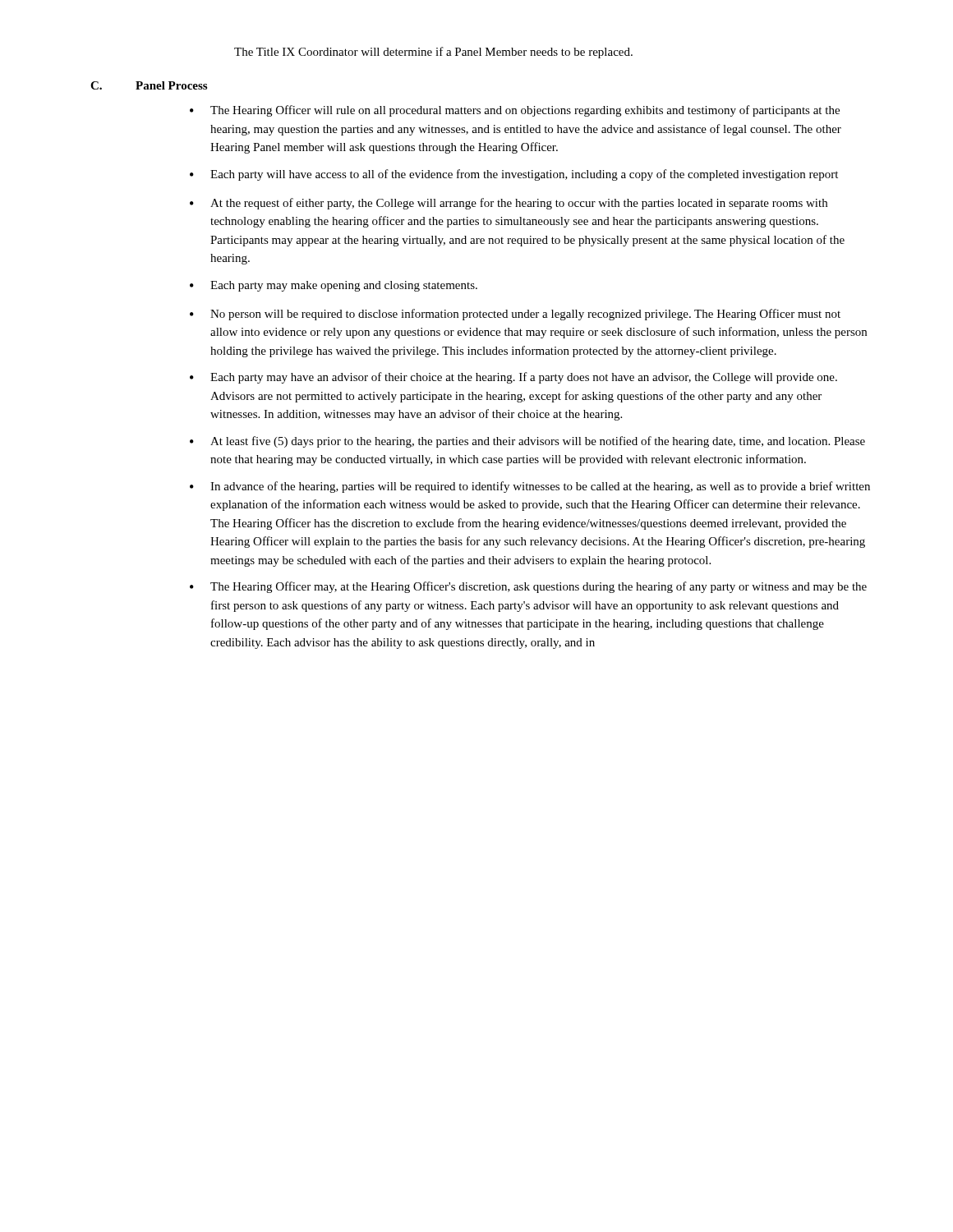Find the block on this page that starts "The Title IX Coordinator will determine if"
The image size is (953, 1232).
click(x=434, y=52)
